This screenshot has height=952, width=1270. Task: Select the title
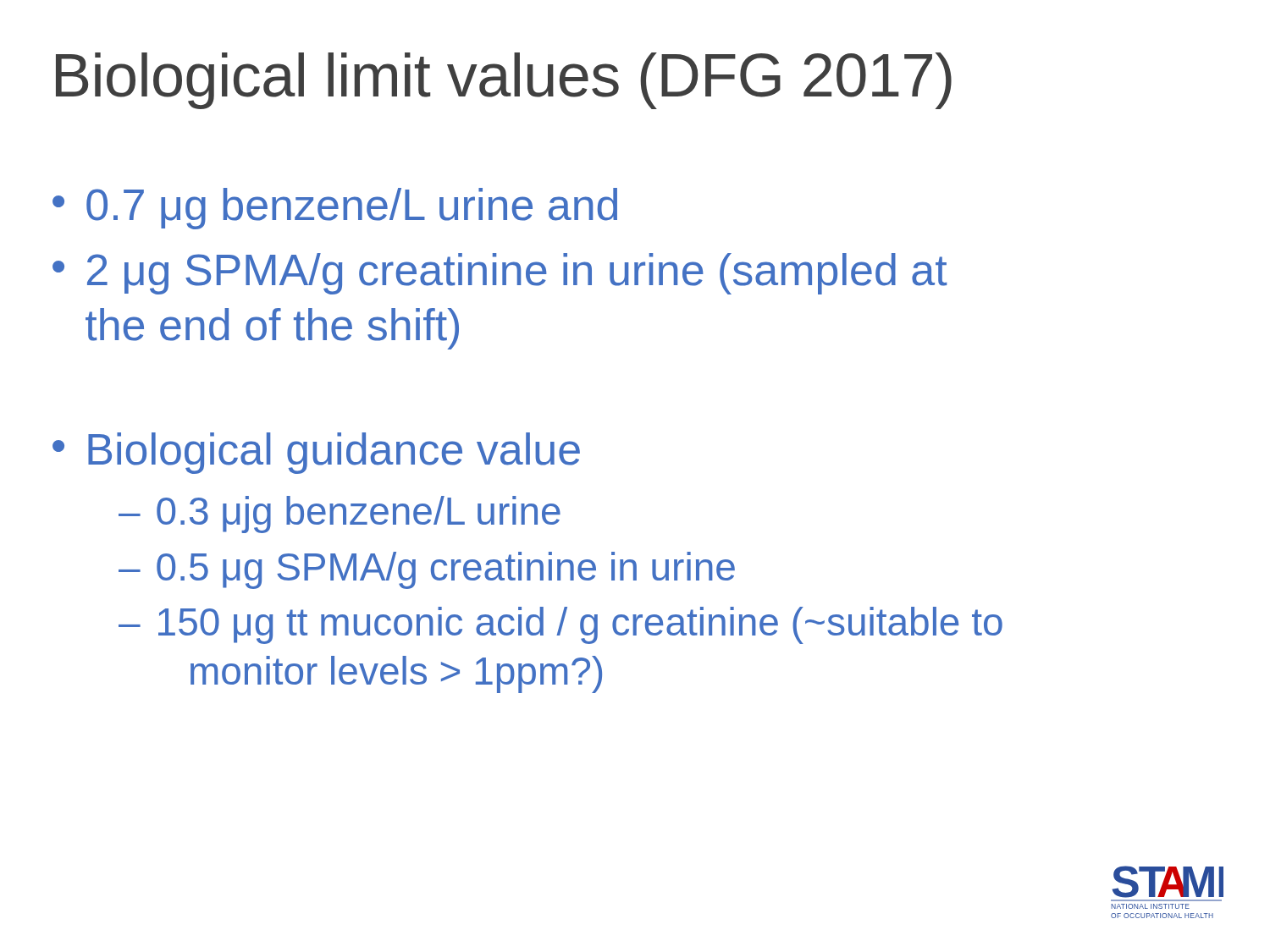click(503, 75)
